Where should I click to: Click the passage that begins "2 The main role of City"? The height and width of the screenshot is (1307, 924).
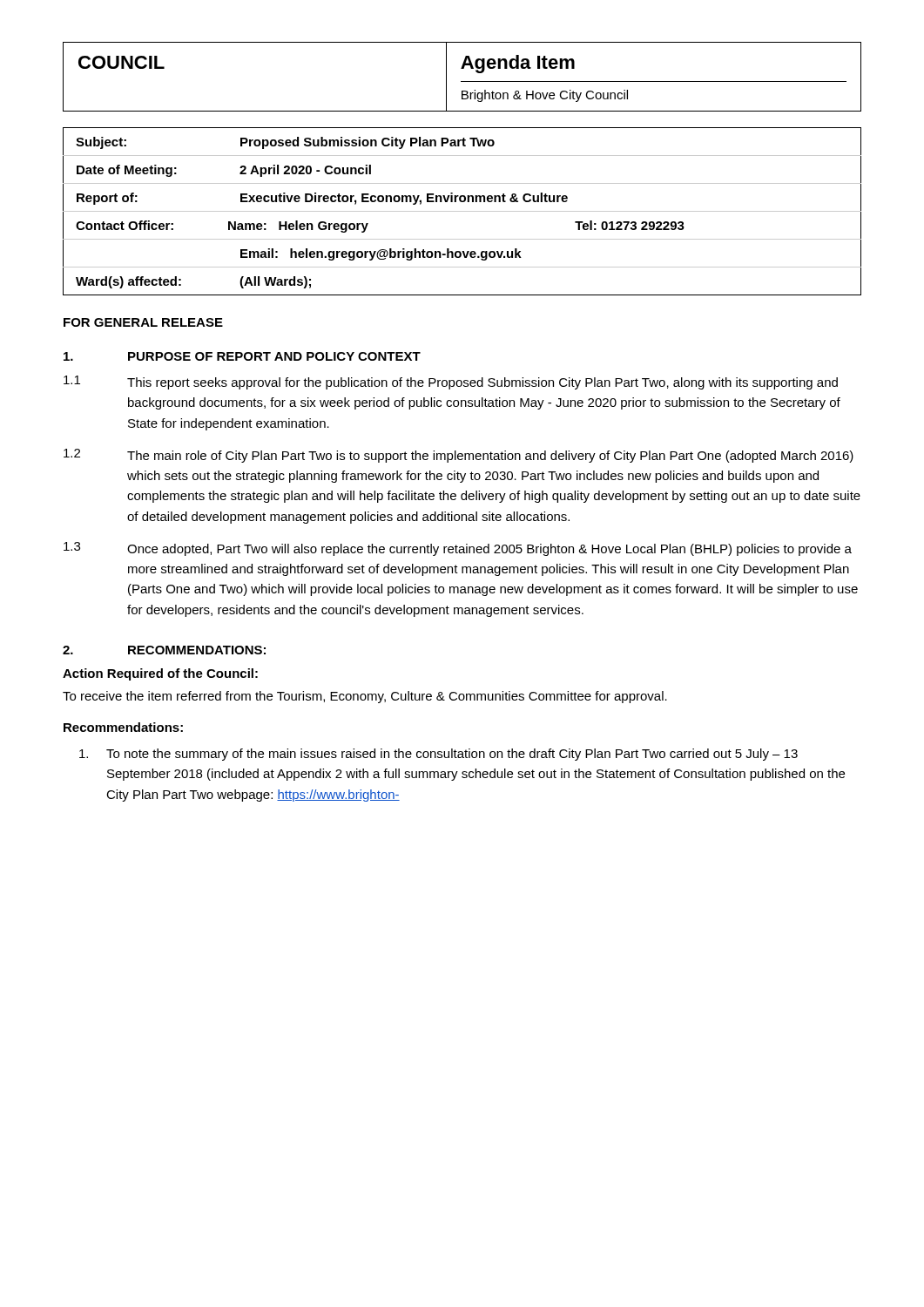click(462, 486)
